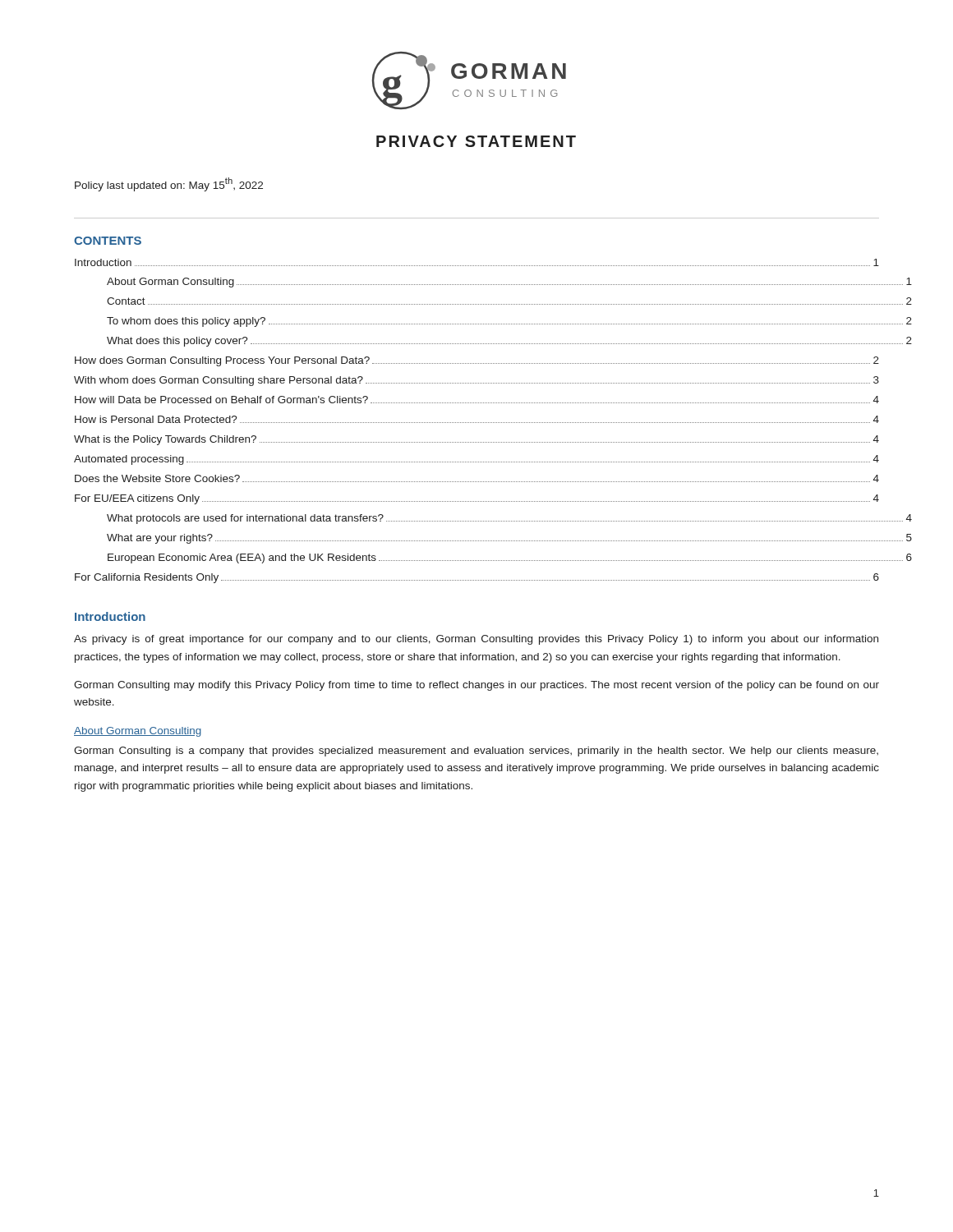Click on the list item that says "How is Personal"

point(476,420)
